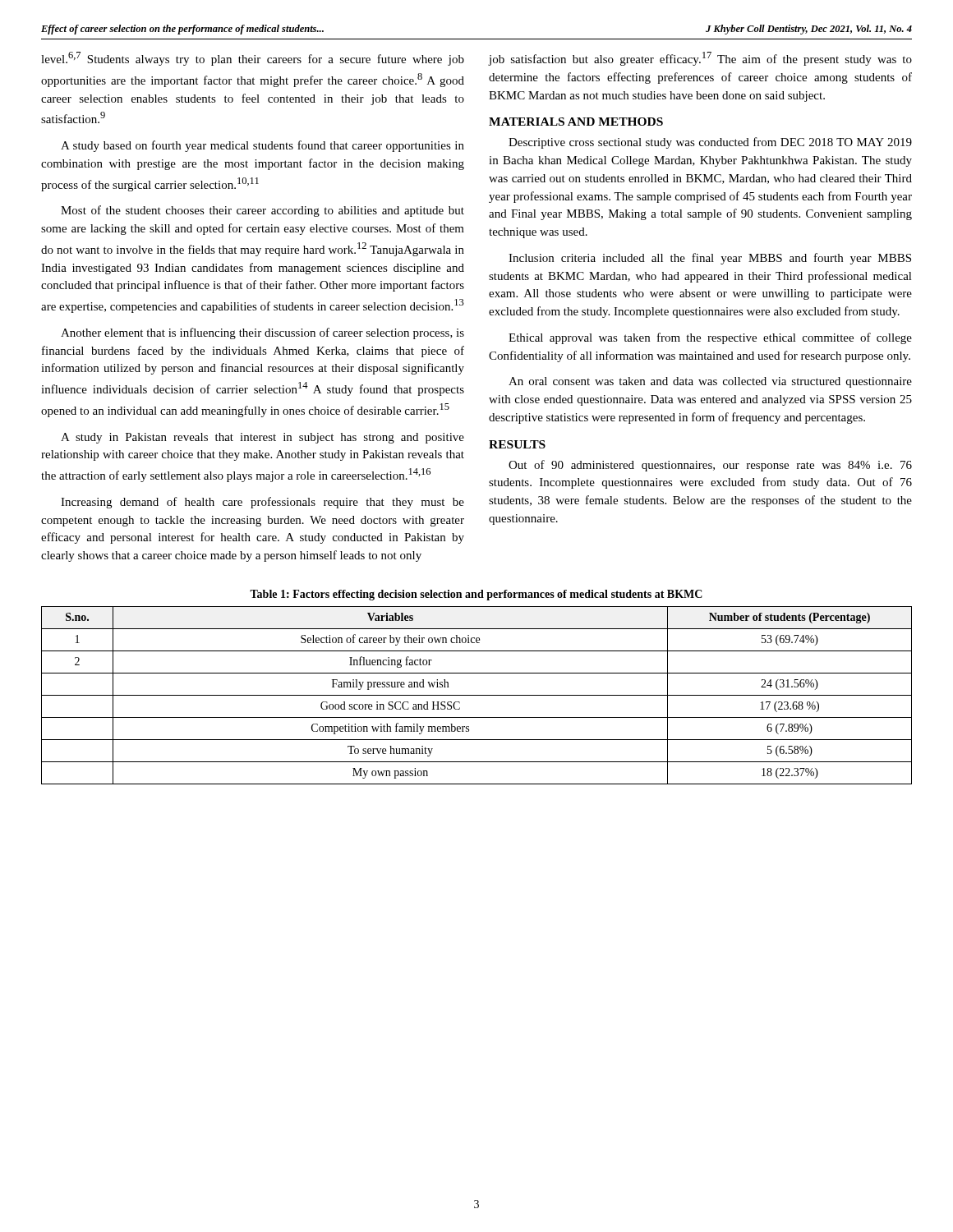Select the section header that reads "MATERIALS AND METHODS"
The image size is (953, 1232).
576,122
